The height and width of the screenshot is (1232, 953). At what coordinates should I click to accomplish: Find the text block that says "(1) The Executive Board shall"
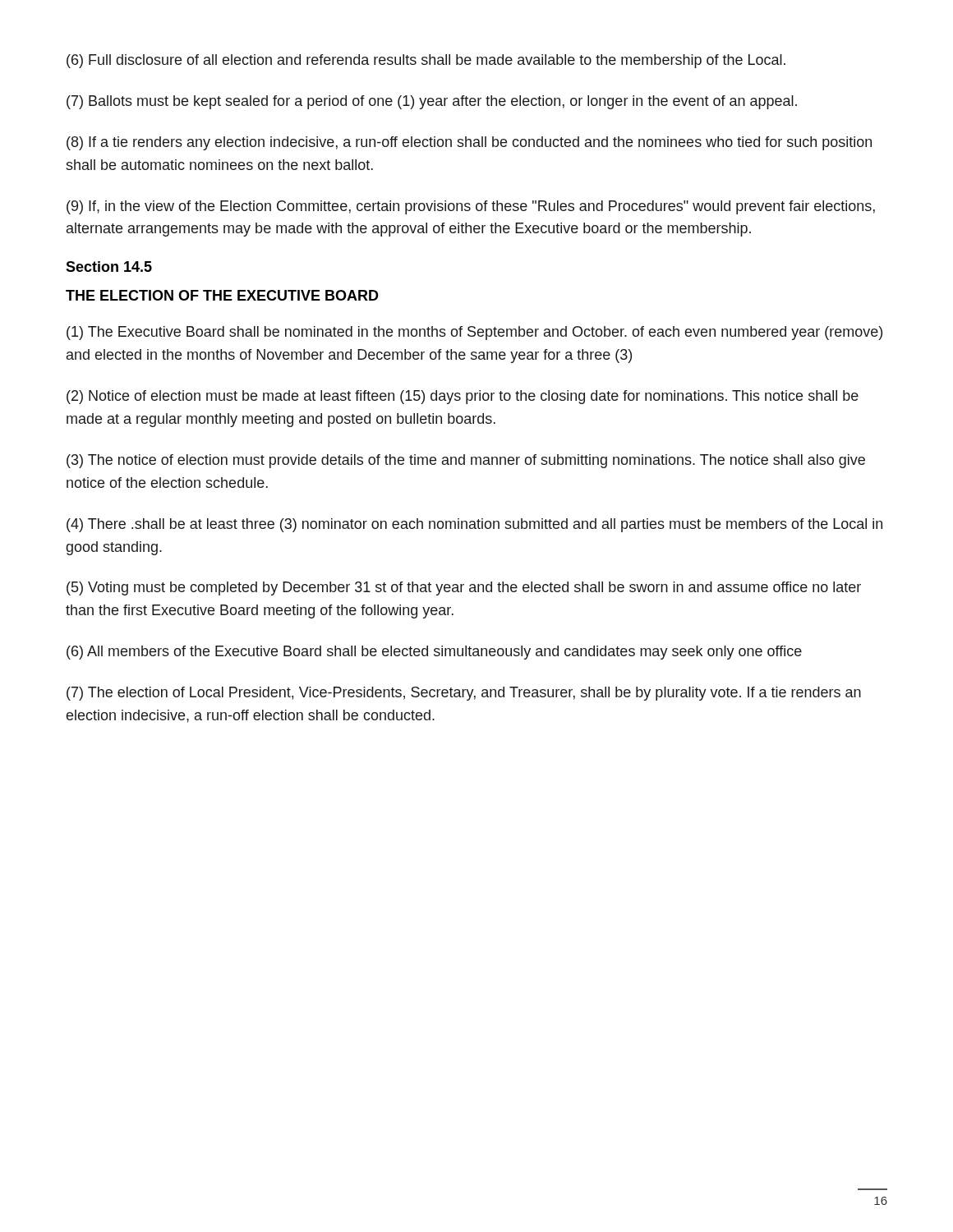click(475, 344)
